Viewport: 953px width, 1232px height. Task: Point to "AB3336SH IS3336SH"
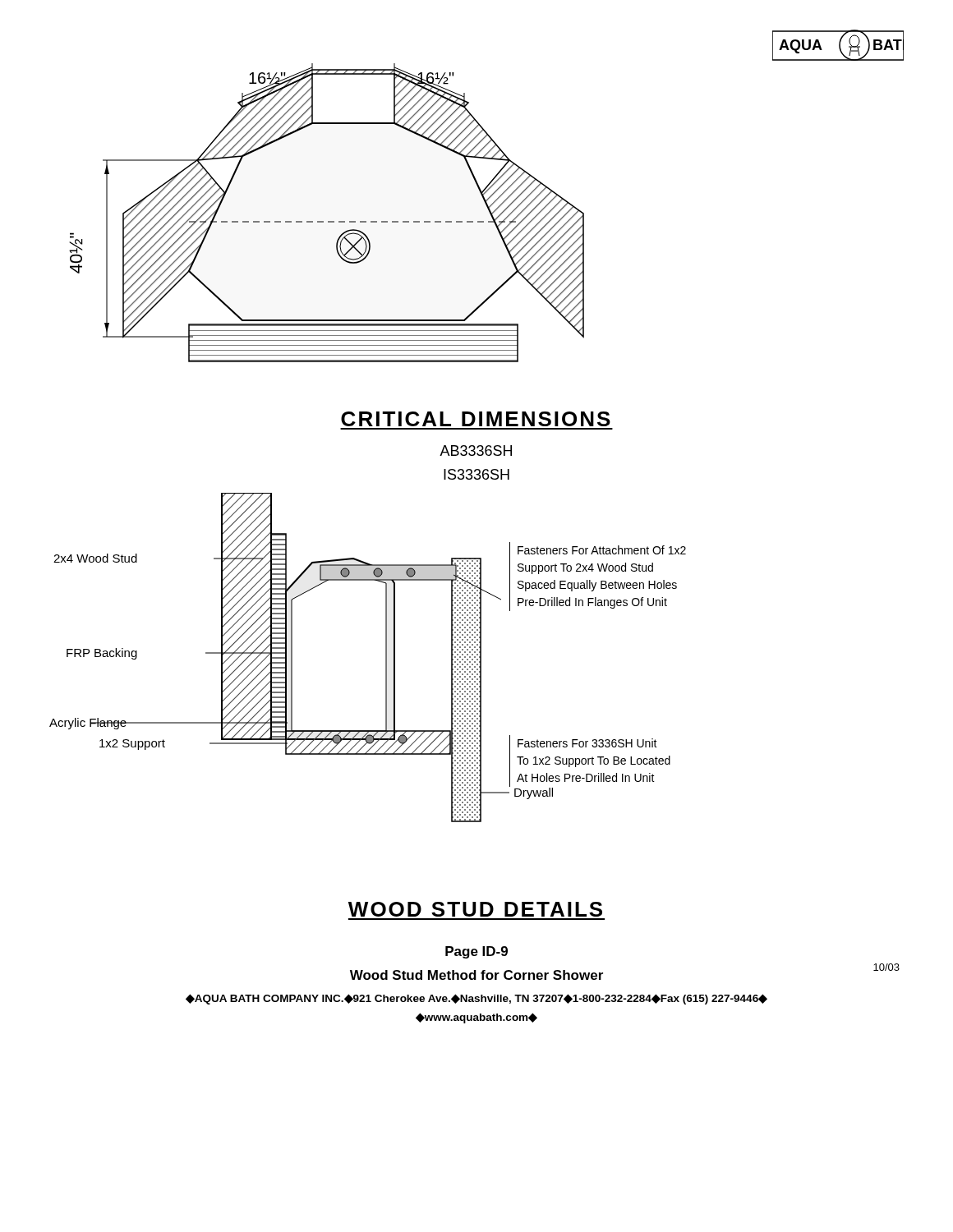(x=476, y=463)
